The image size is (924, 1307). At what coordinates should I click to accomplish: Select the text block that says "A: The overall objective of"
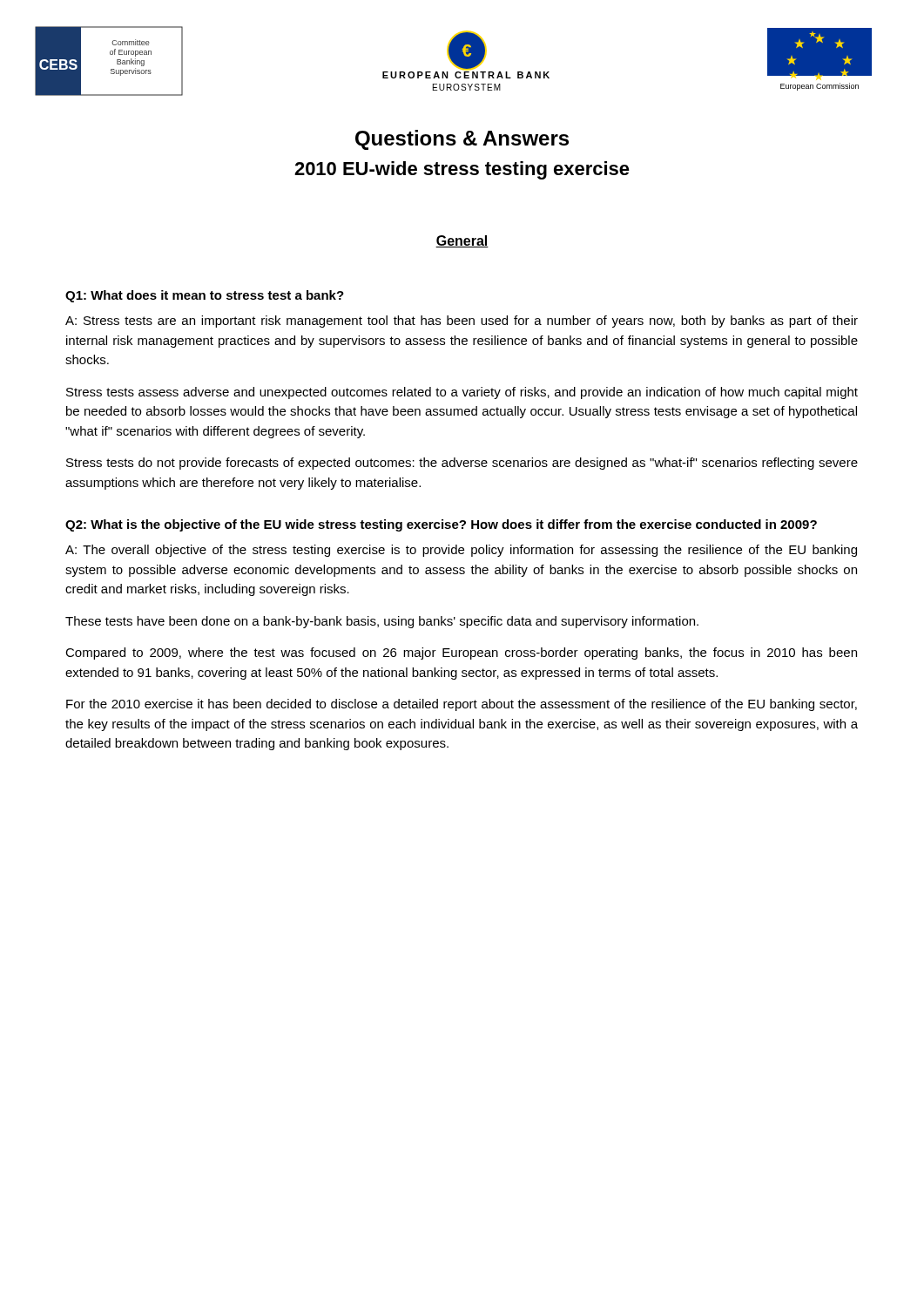462,569
